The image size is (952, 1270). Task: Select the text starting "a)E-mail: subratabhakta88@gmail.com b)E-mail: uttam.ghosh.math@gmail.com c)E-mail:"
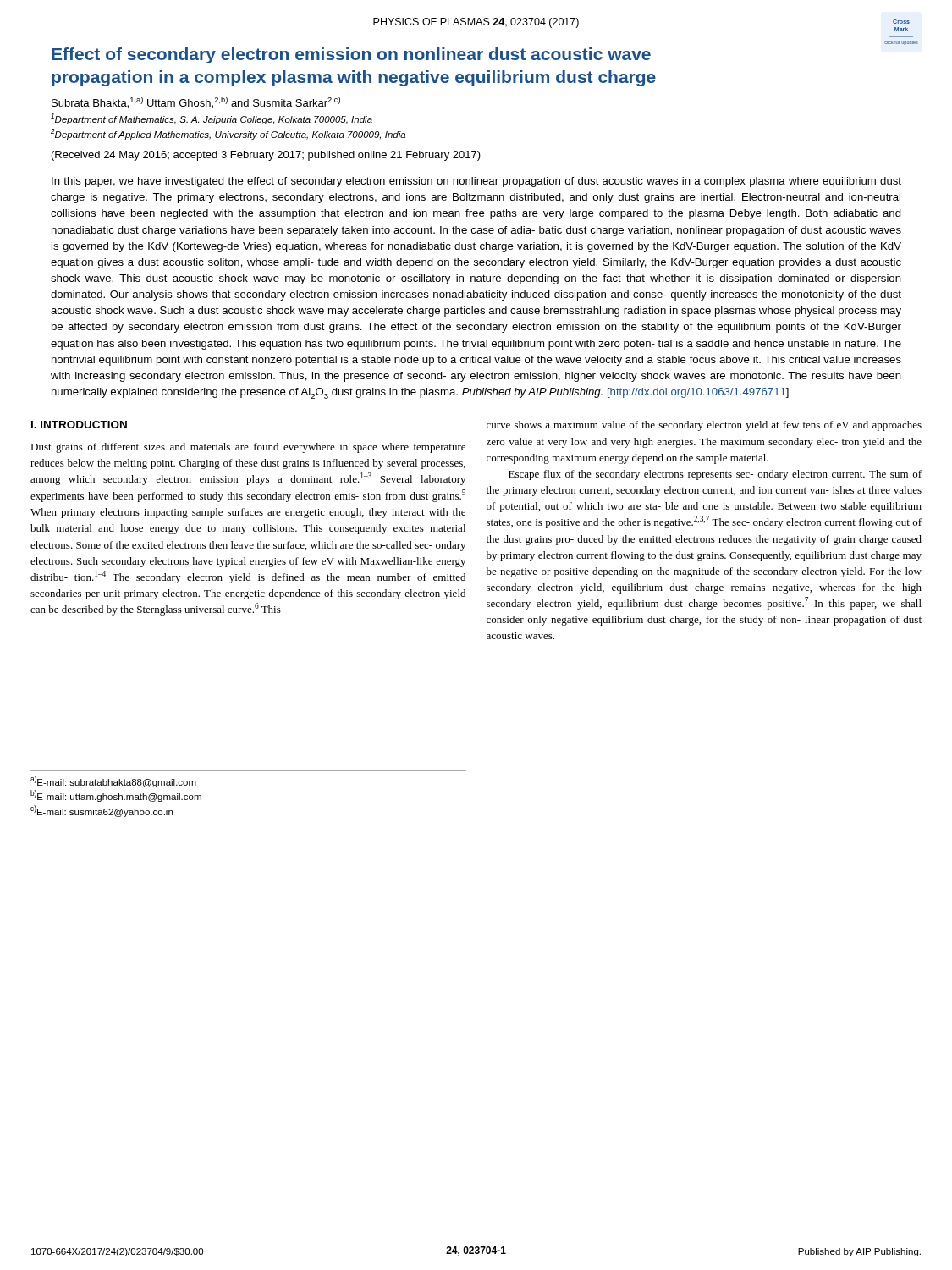pos(116,796)
